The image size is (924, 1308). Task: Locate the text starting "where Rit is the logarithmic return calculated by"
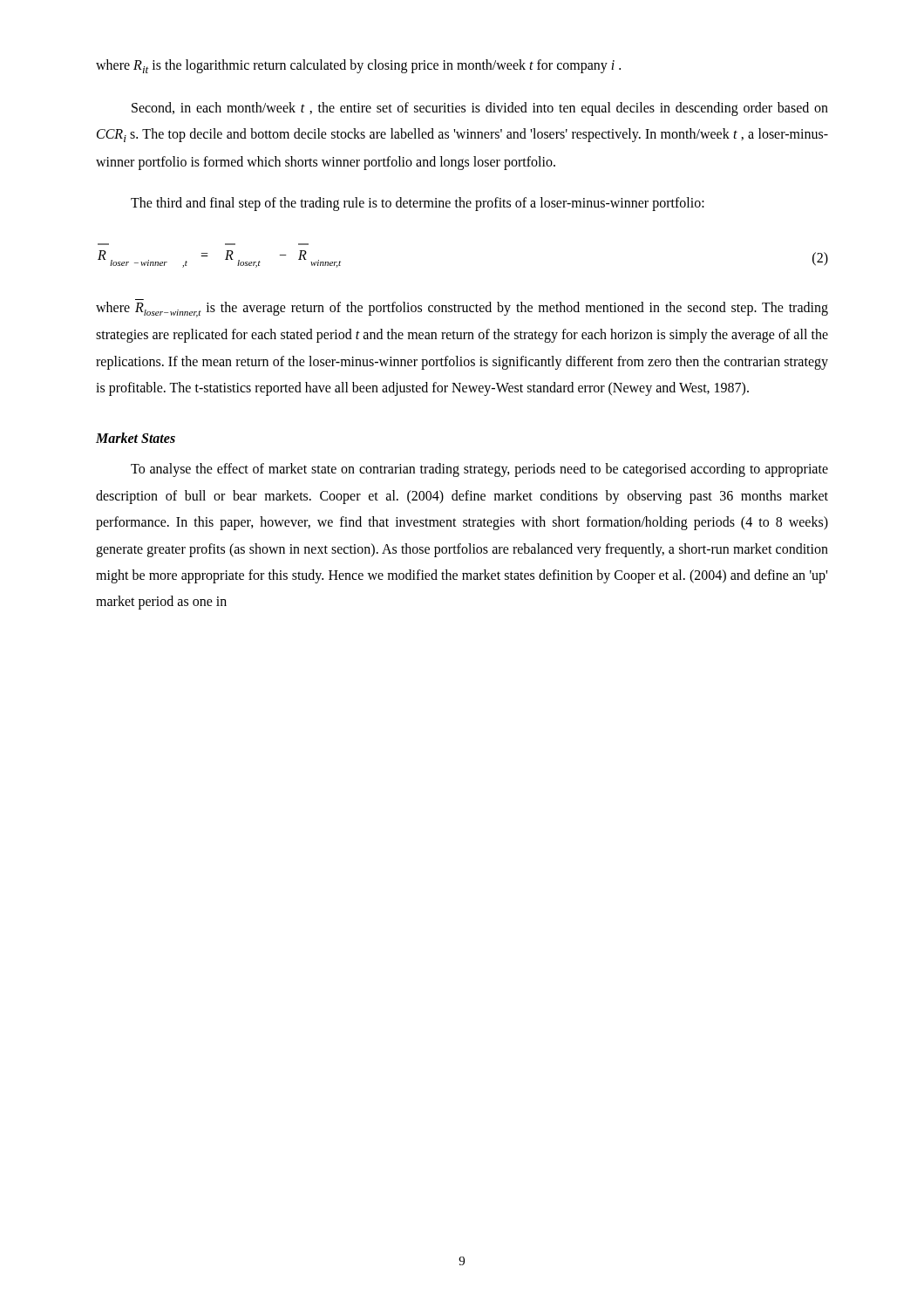pyautogui.click(x=359, y=67)
